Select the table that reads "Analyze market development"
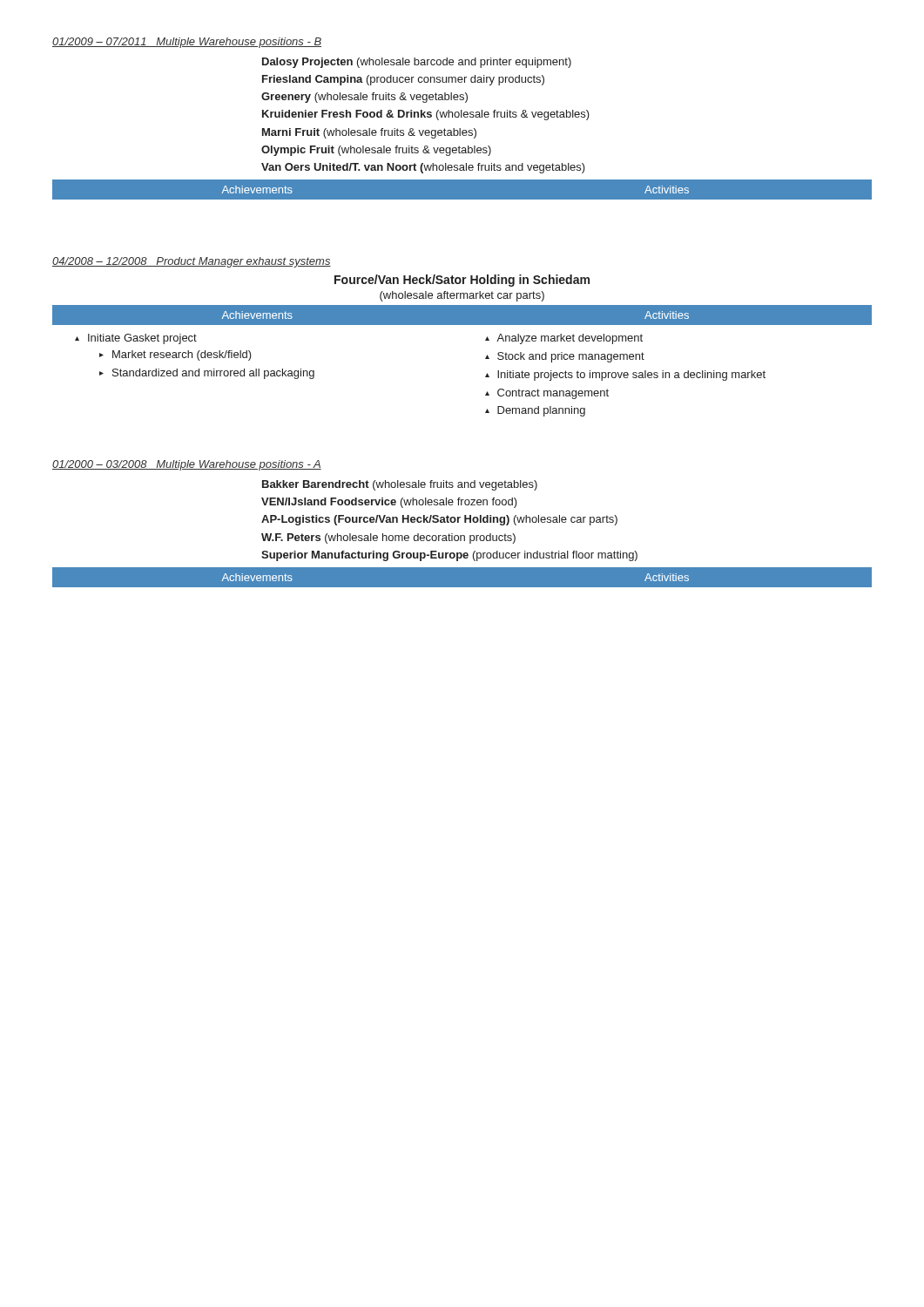Image resolution: width=924 pixels, height=1307 pixels. (462, 366)
